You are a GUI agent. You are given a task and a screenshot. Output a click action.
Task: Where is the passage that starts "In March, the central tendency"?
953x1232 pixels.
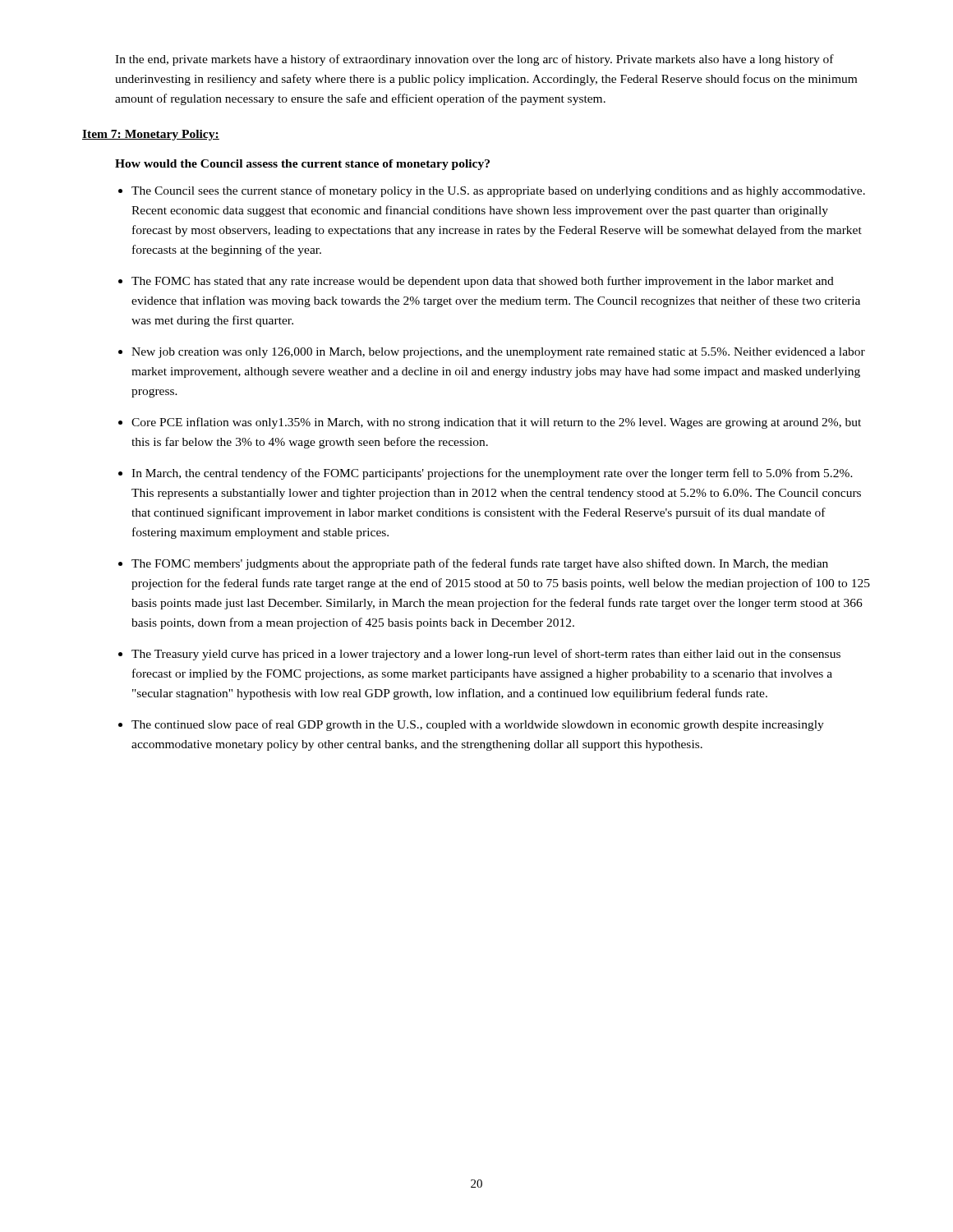click(x=496, y=502)
